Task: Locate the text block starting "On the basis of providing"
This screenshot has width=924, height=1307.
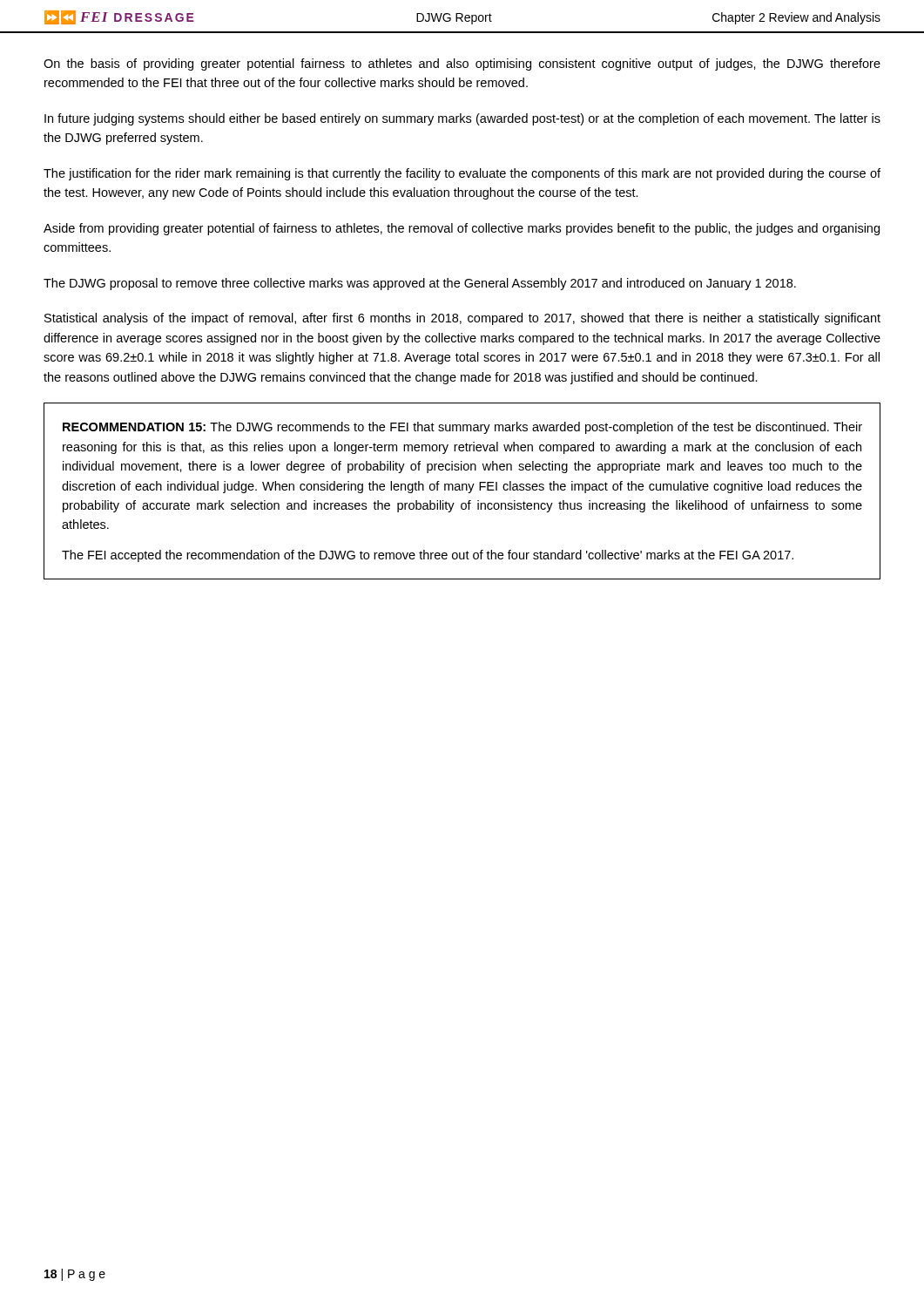Action: (x=462, y=73)
